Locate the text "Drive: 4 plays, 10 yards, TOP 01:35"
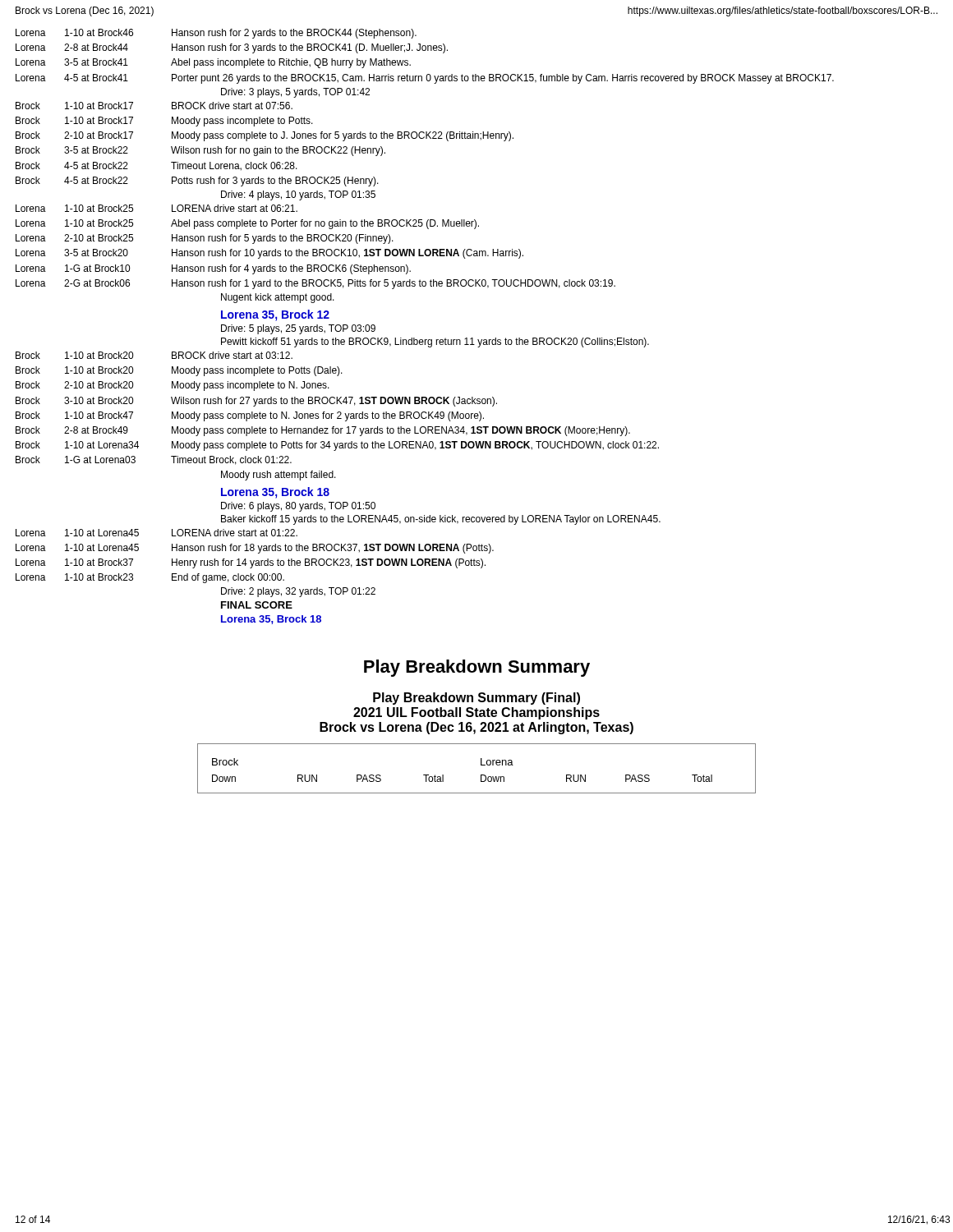 click(298, 195)
